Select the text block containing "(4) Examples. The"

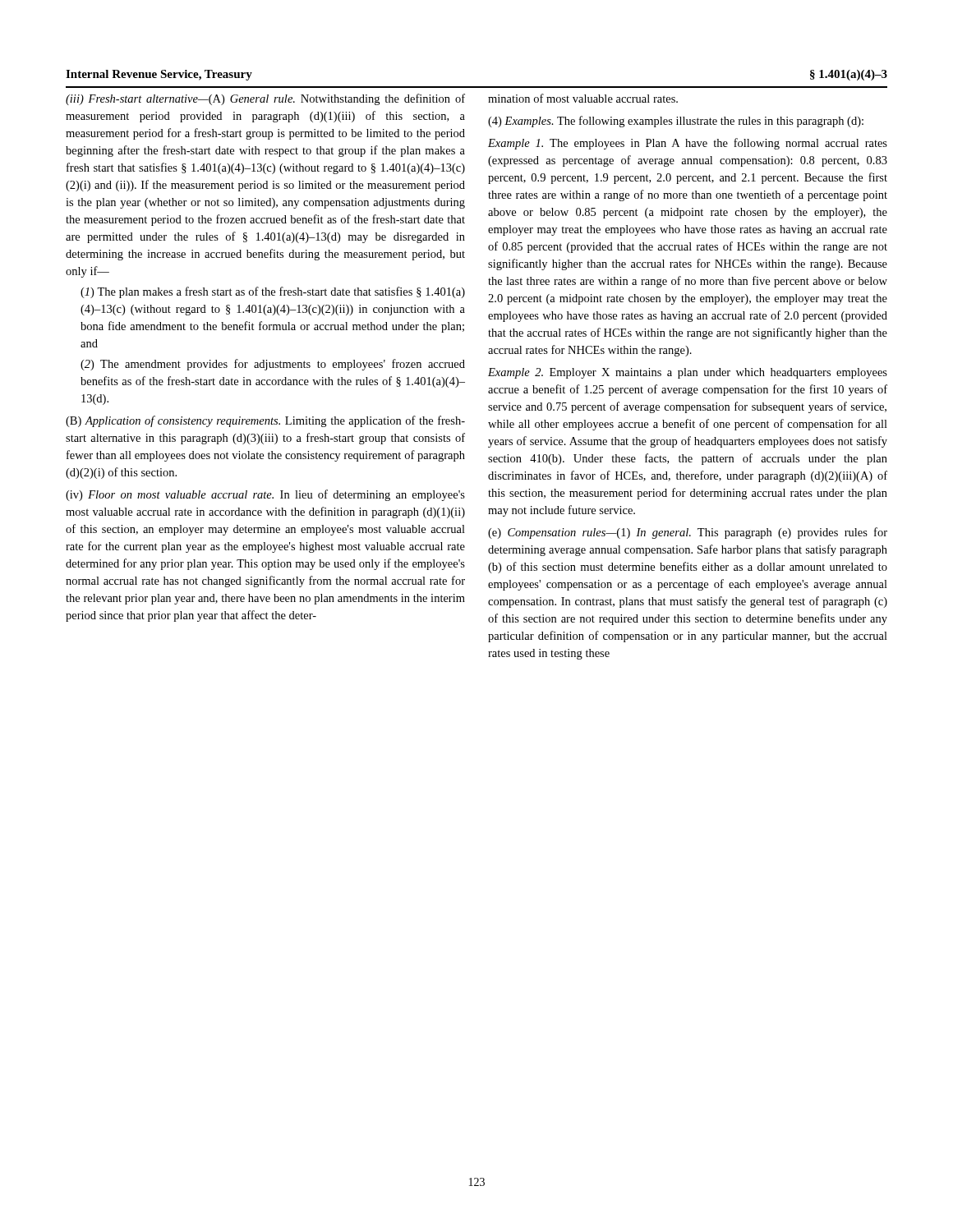pyautogui.click(x=688, y=121)
